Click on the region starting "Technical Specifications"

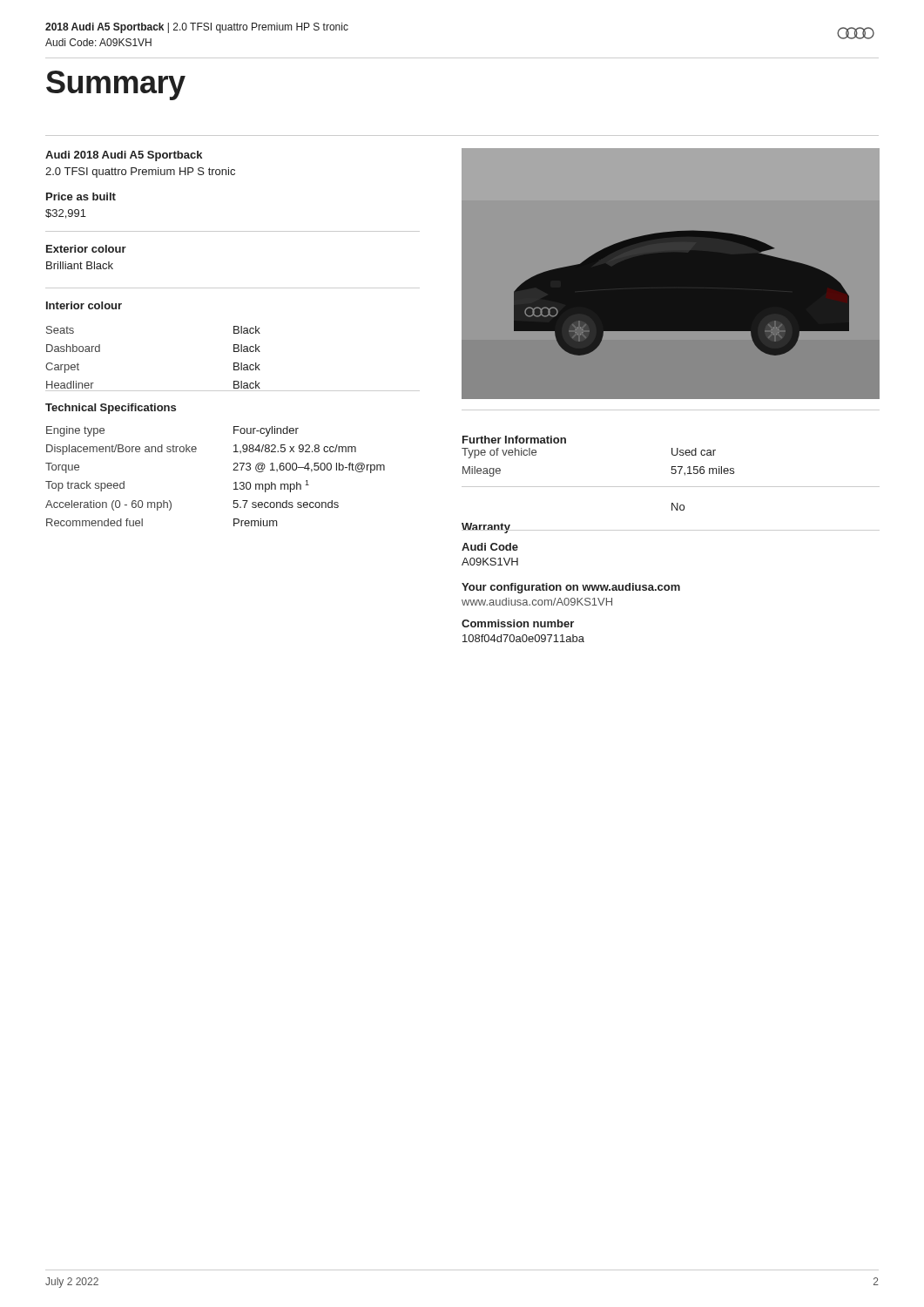coord(111,409)
